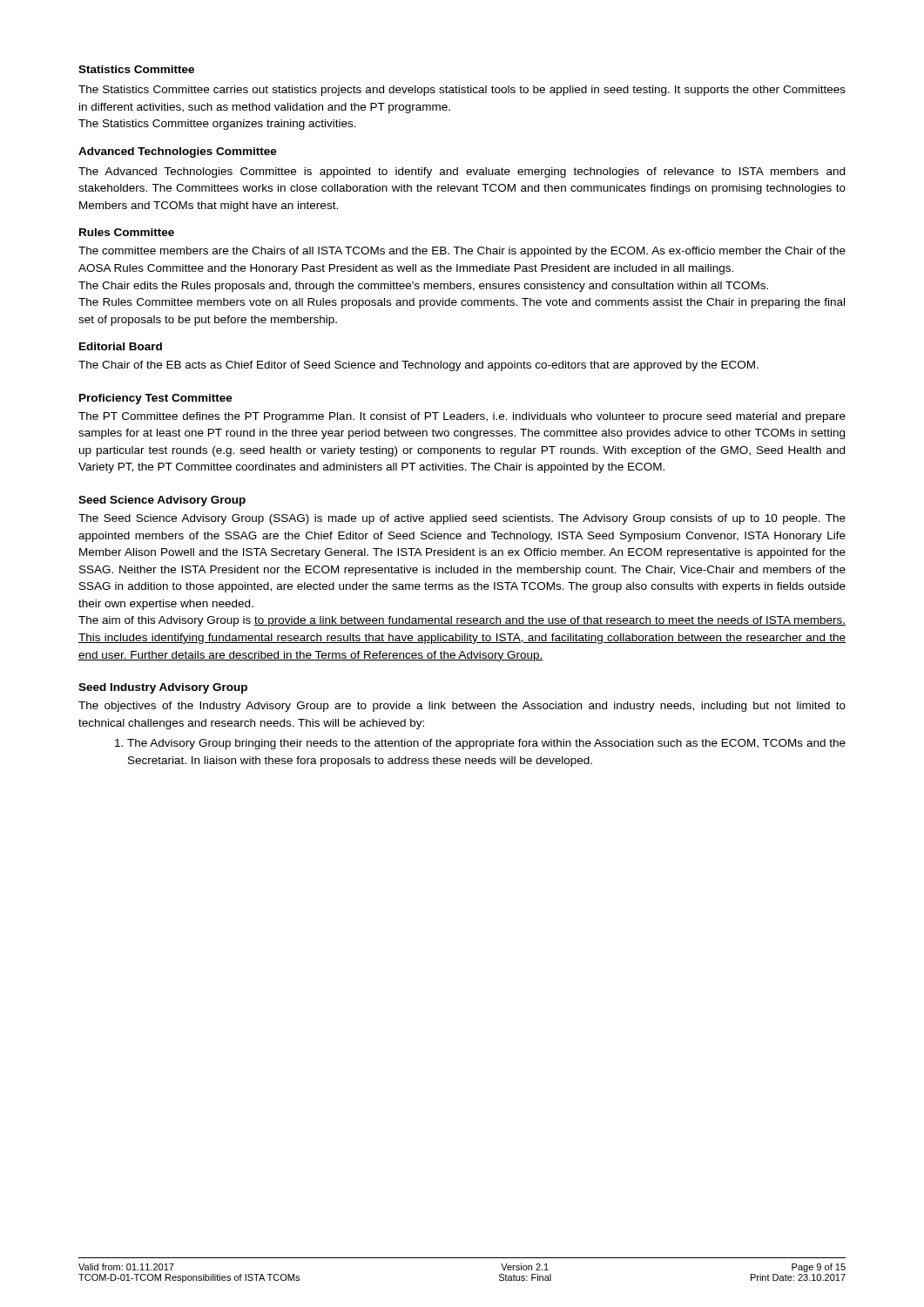Where does it say "Statistics Committee"?
The height and width of the screenshot is (1307, 924).
pos(137,69)
